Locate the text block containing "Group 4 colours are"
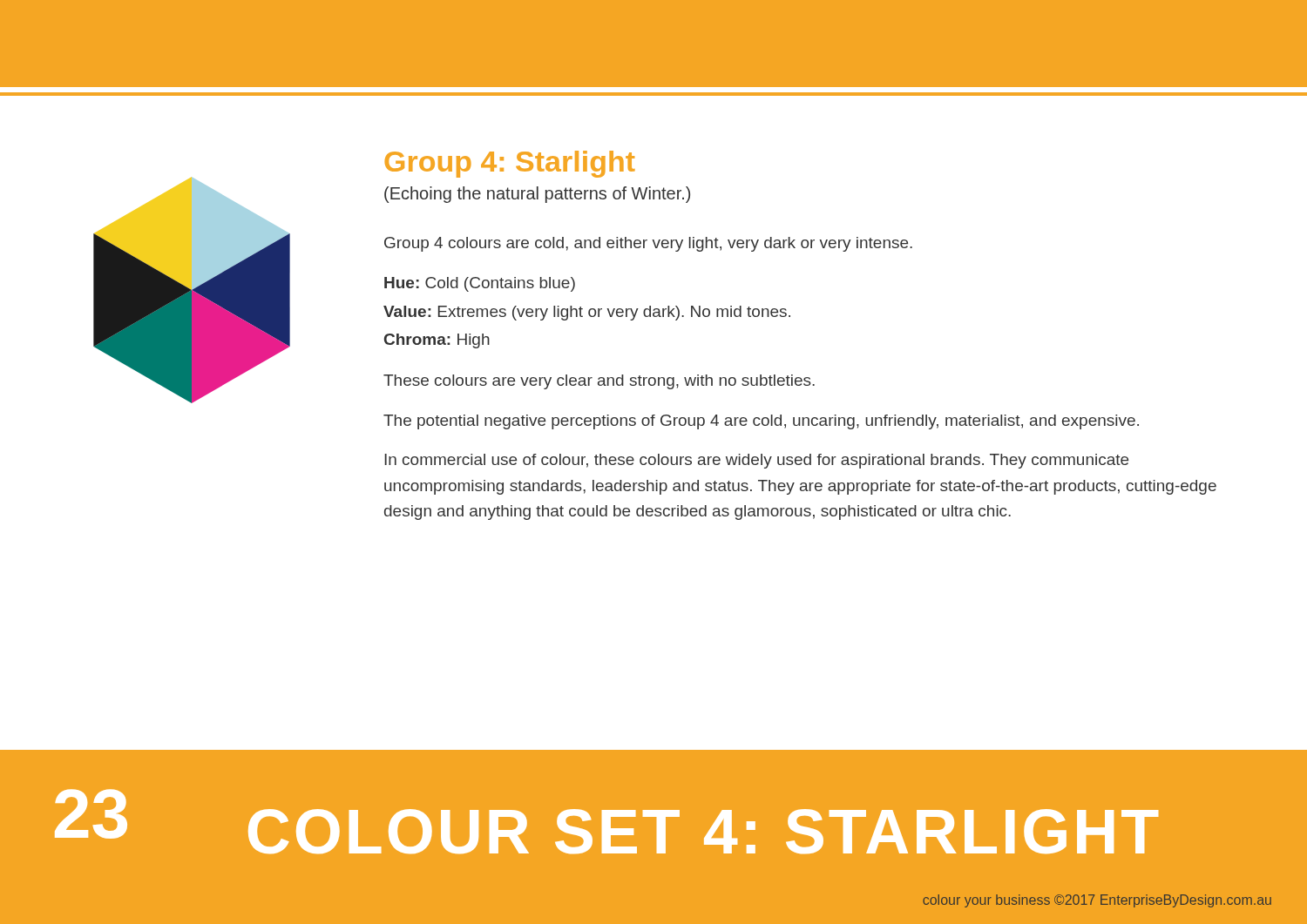1307x924 pixels. point(648,243)
